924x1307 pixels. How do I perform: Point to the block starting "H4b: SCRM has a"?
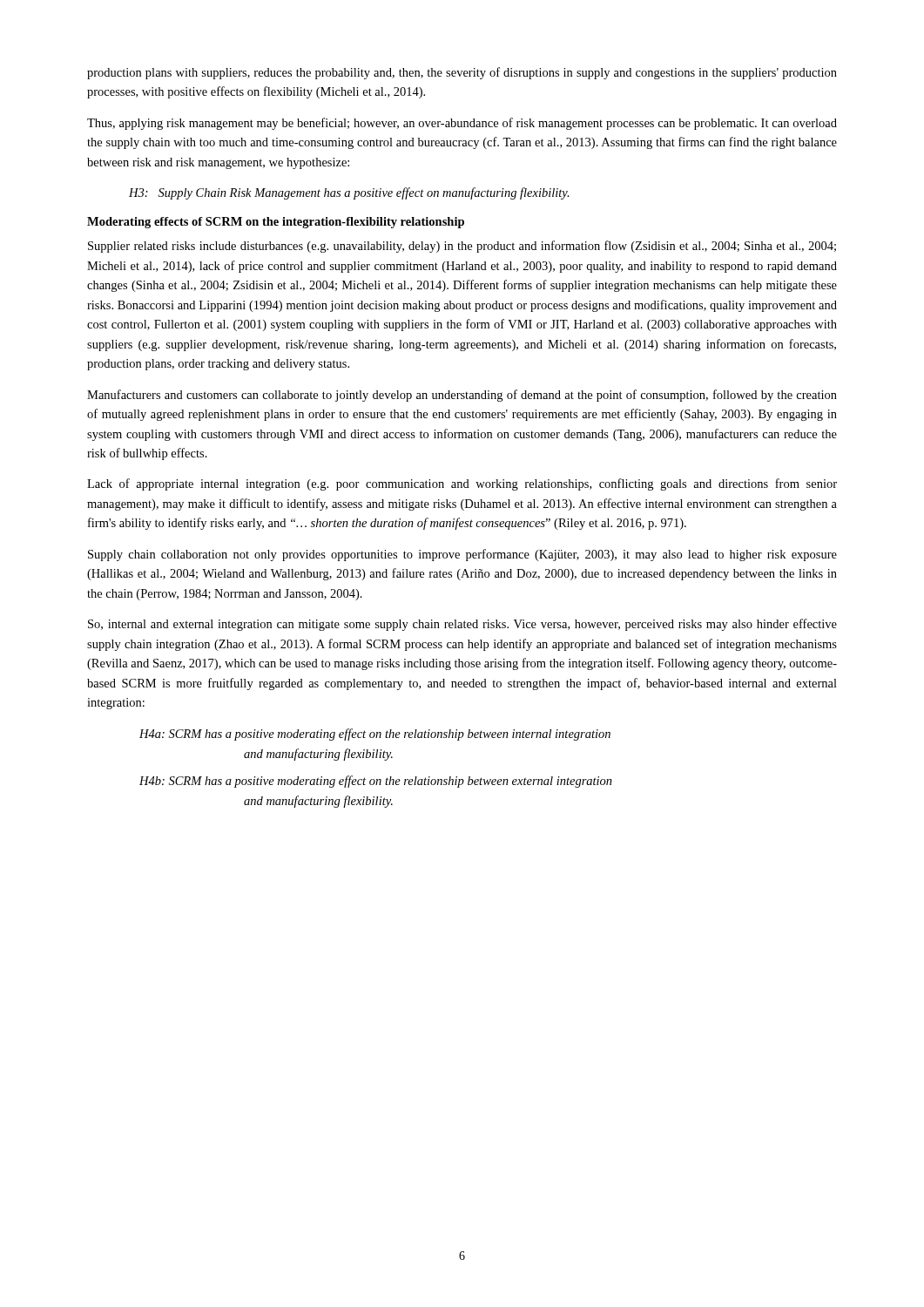pyautogui.click(x=376, y=791)
